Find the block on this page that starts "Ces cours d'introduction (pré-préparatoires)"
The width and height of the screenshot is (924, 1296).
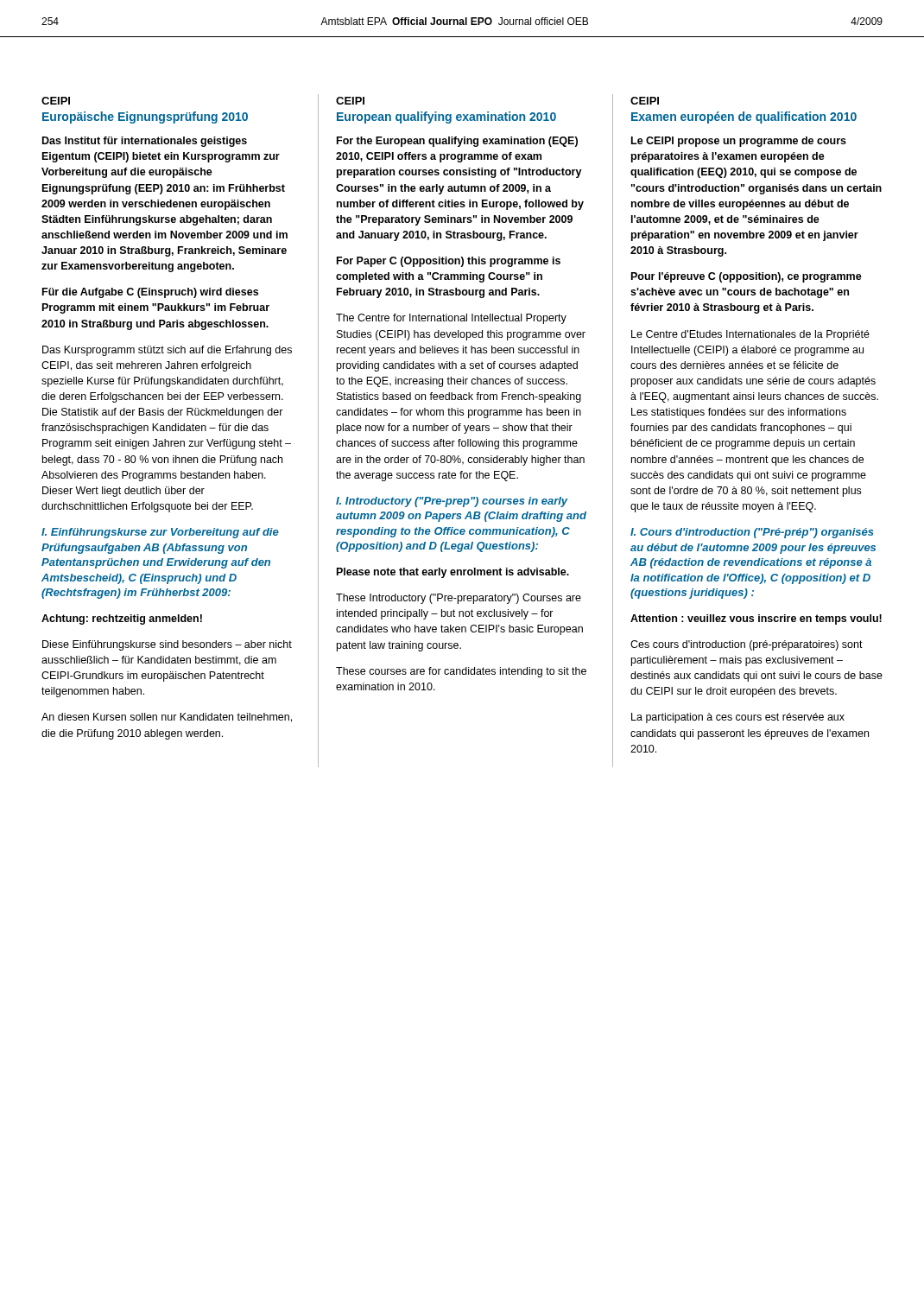tap(756, 668)
